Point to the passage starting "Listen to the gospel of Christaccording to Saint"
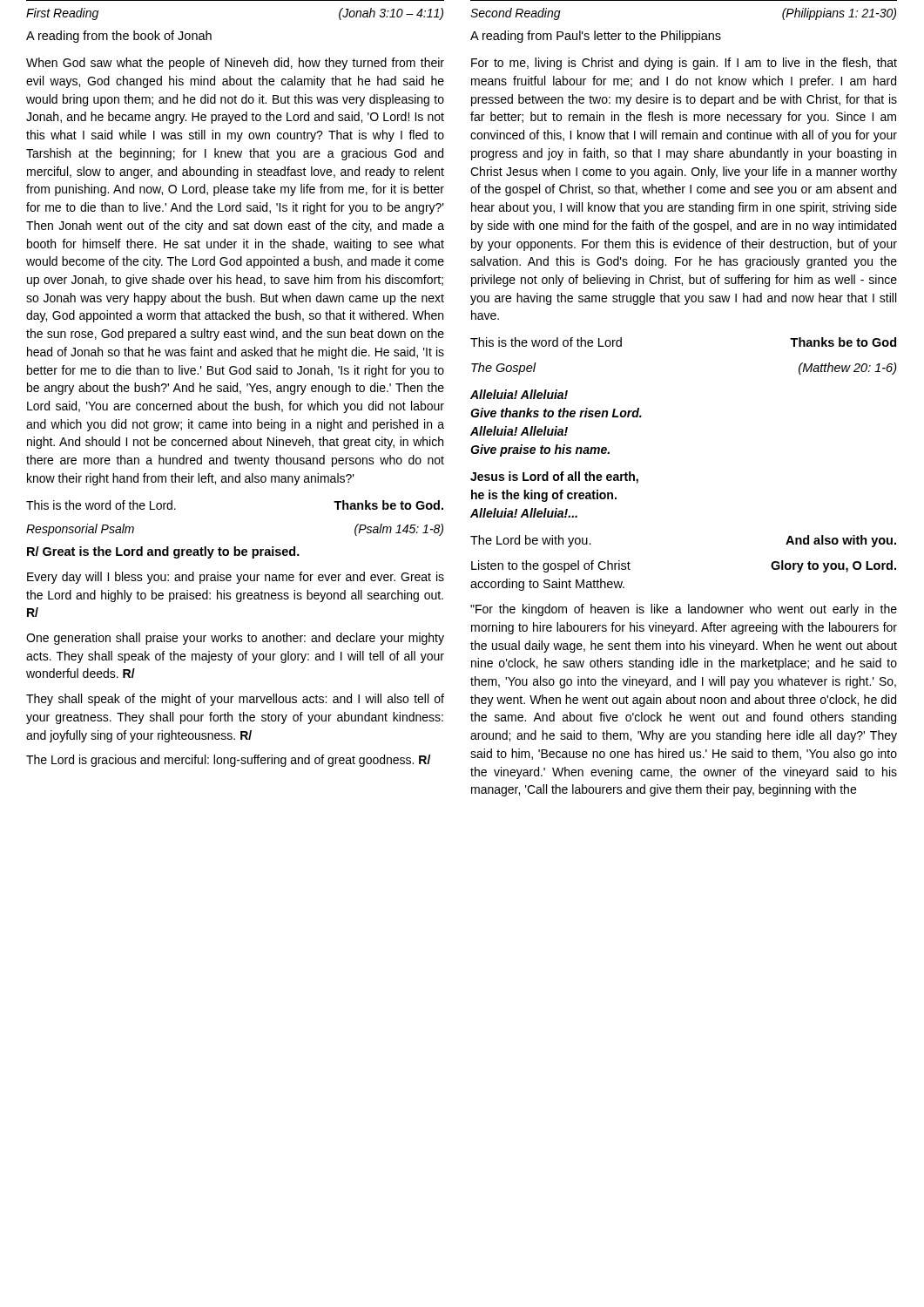Image resolution: width=924 pixels, height=1307 pixels. (x=551, y=566)
